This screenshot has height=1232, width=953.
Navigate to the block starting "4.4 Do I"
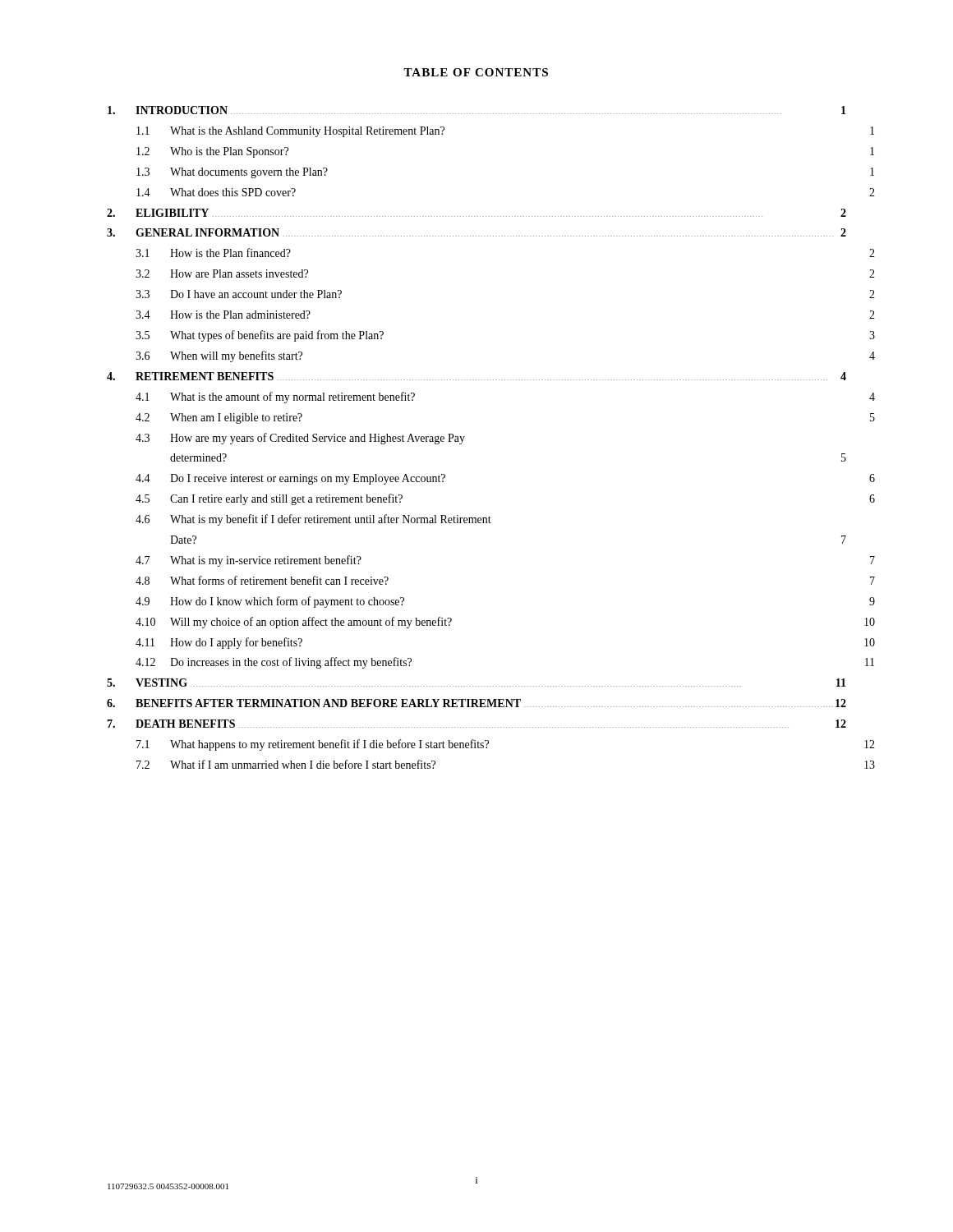(304, 479)
